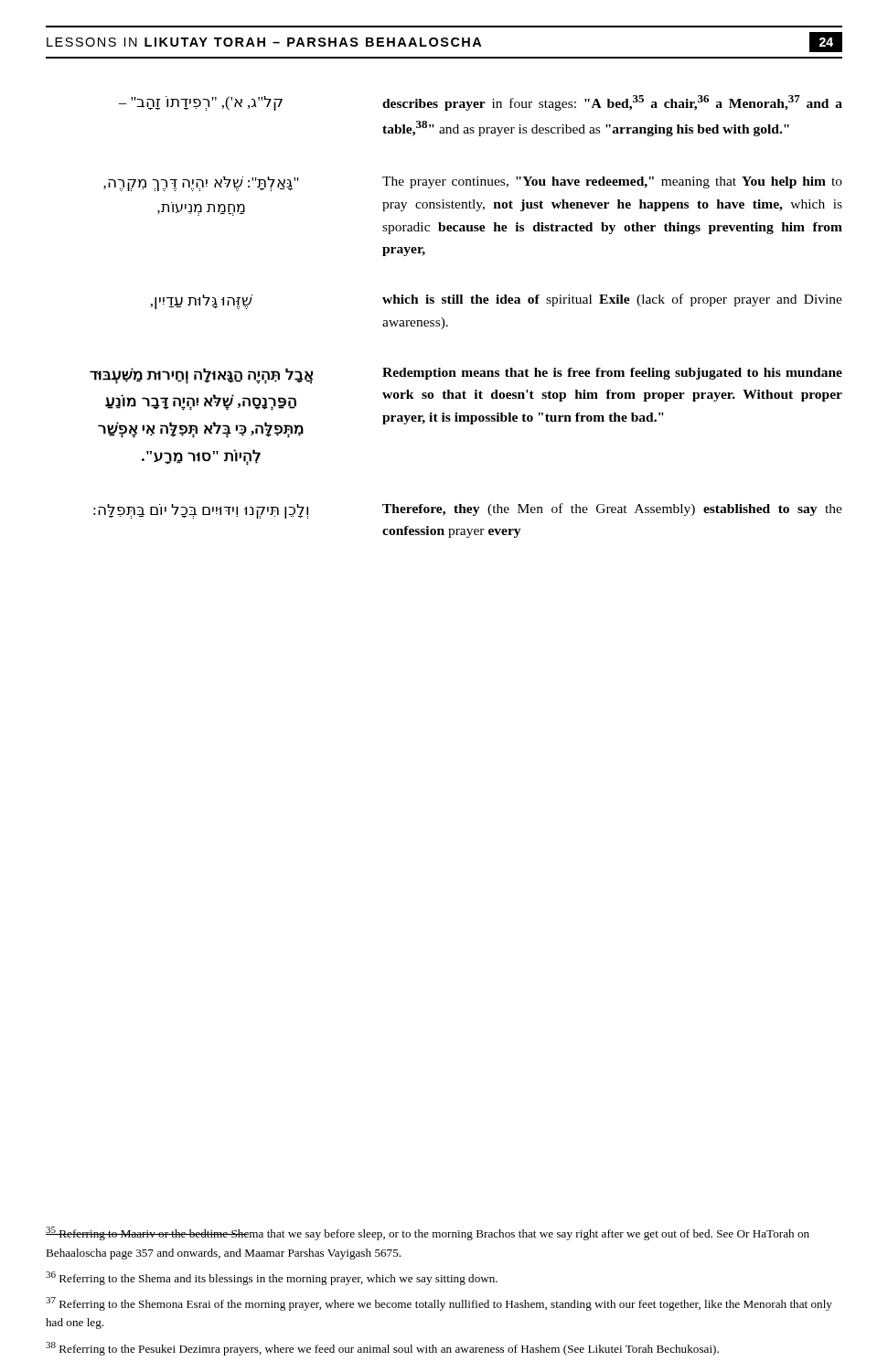Locate the text block that reads ""גָּאַלְתָּ": שֶׁלֹּא יִהְיֶה דֶּרֶךְ"
The image size is (888, 1372).
[x=444, y=215]
